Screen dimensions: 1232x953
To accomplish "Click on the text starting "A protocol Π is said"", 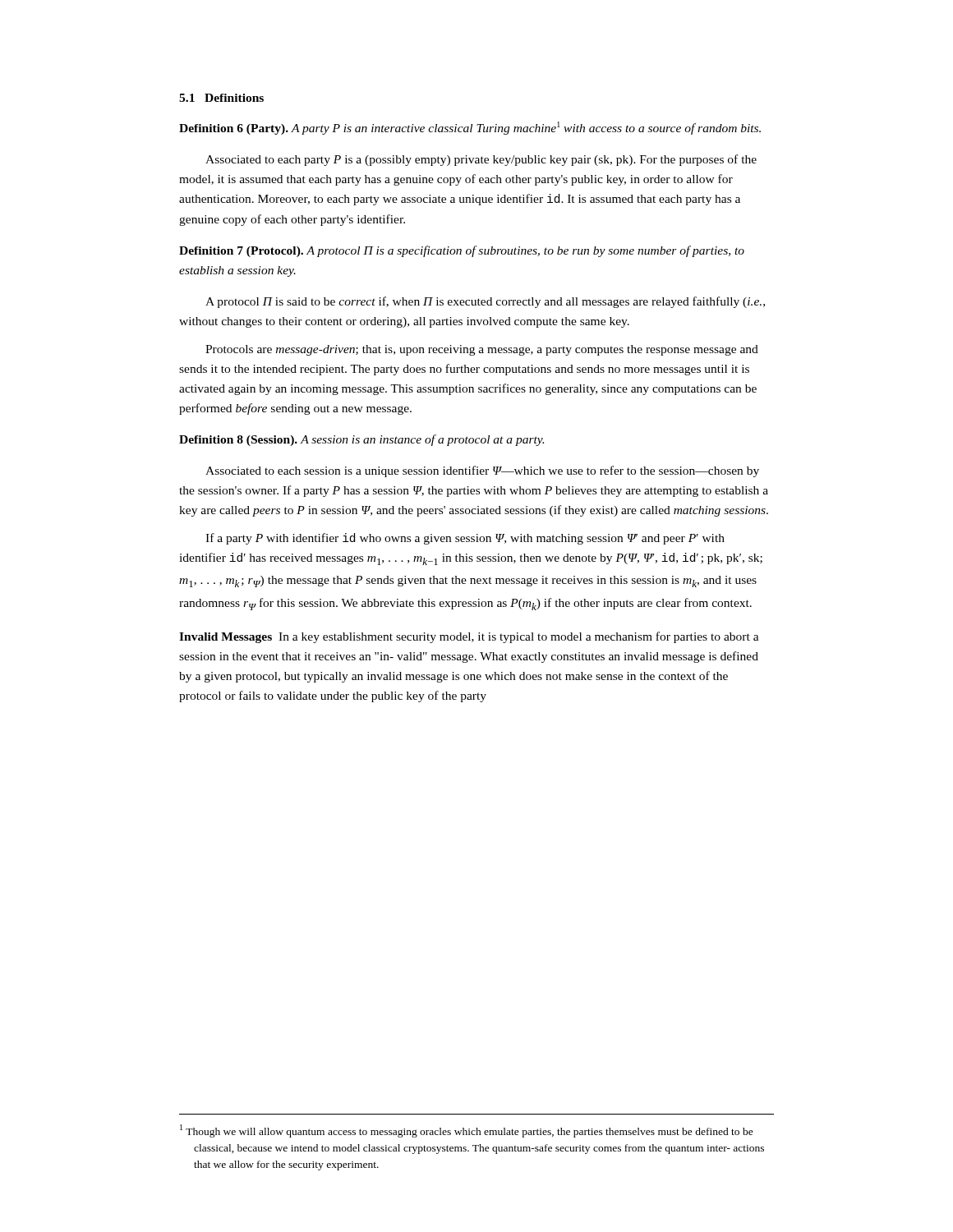I will (472, 311).
